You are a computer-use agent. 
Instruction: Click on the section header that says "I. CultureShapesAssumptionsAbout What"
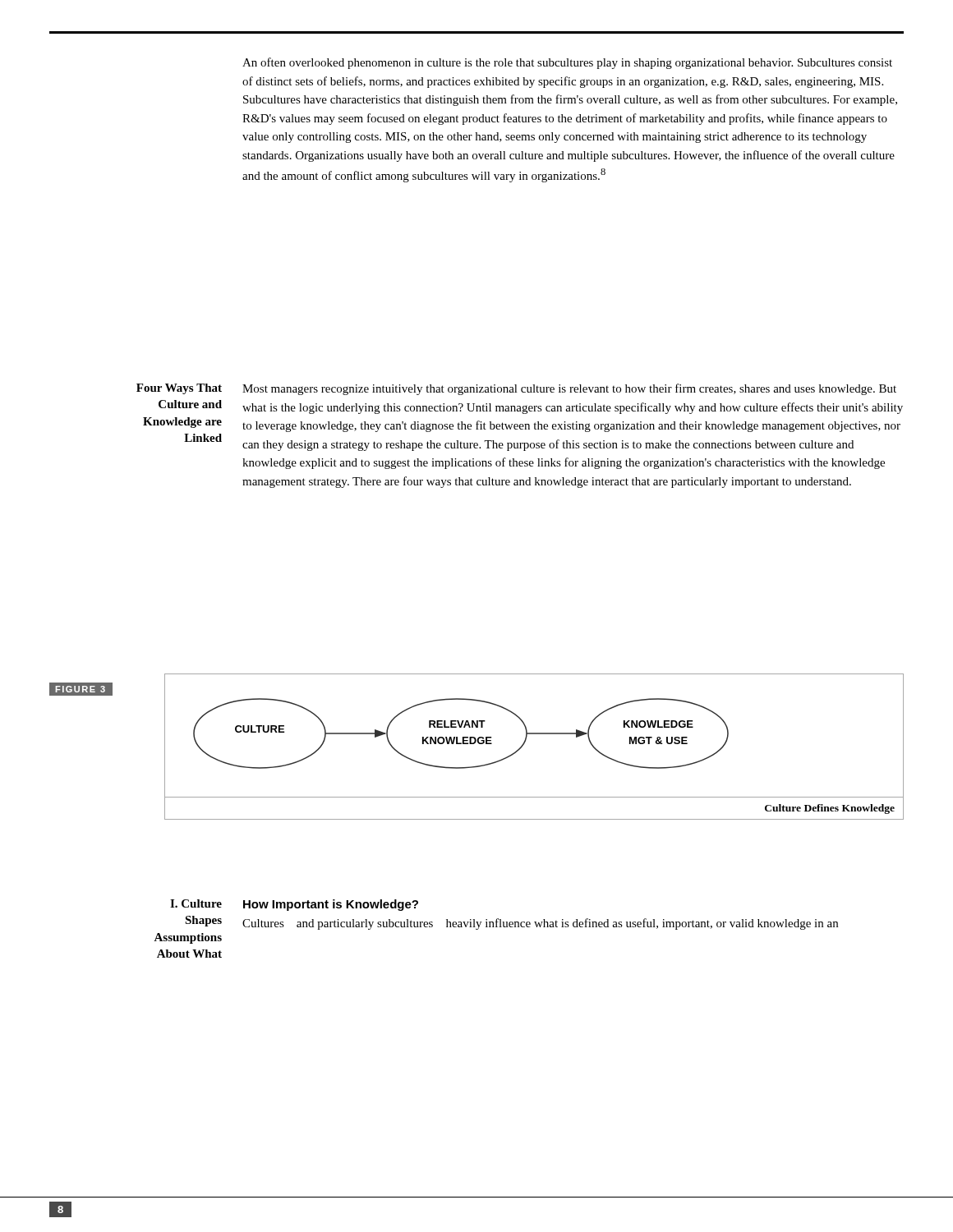[188, 928]
